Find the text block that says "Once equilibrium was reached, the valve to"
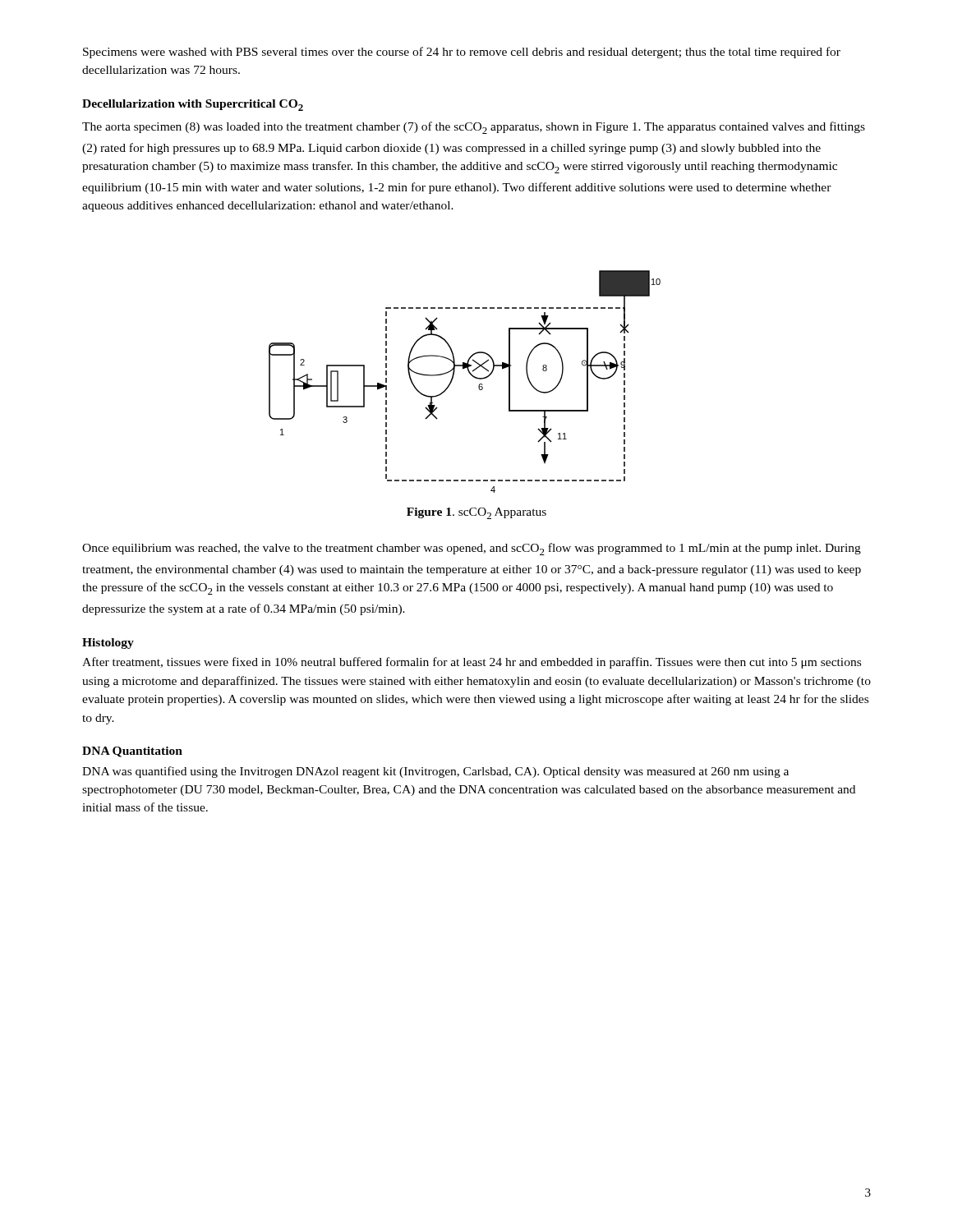Screen dimensions: 1232x953 click(x=472, y=578)
